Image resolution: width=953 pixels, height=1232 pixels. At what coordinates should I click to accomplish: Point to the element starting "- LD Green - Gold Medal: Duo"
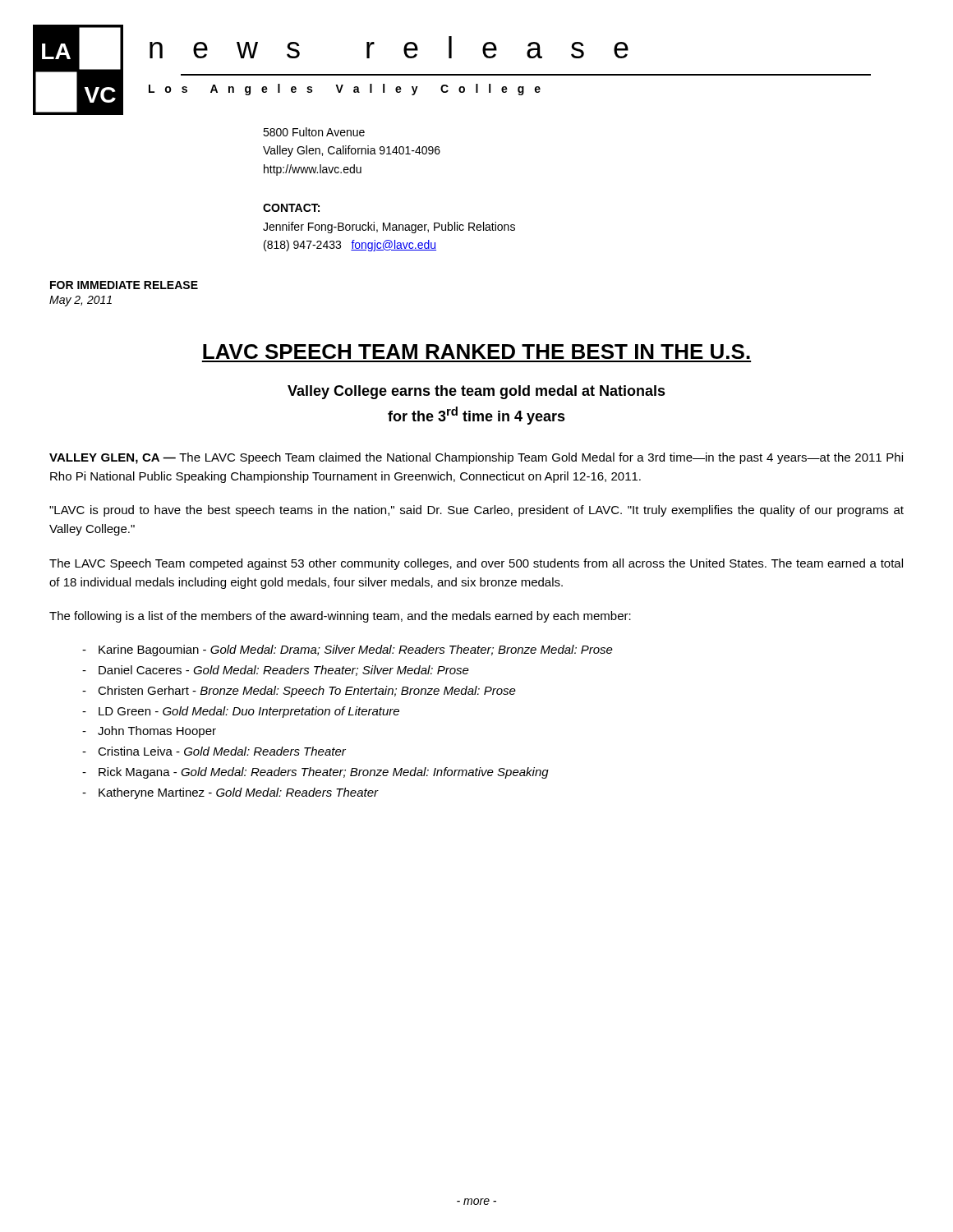click(x=241, y=711)
